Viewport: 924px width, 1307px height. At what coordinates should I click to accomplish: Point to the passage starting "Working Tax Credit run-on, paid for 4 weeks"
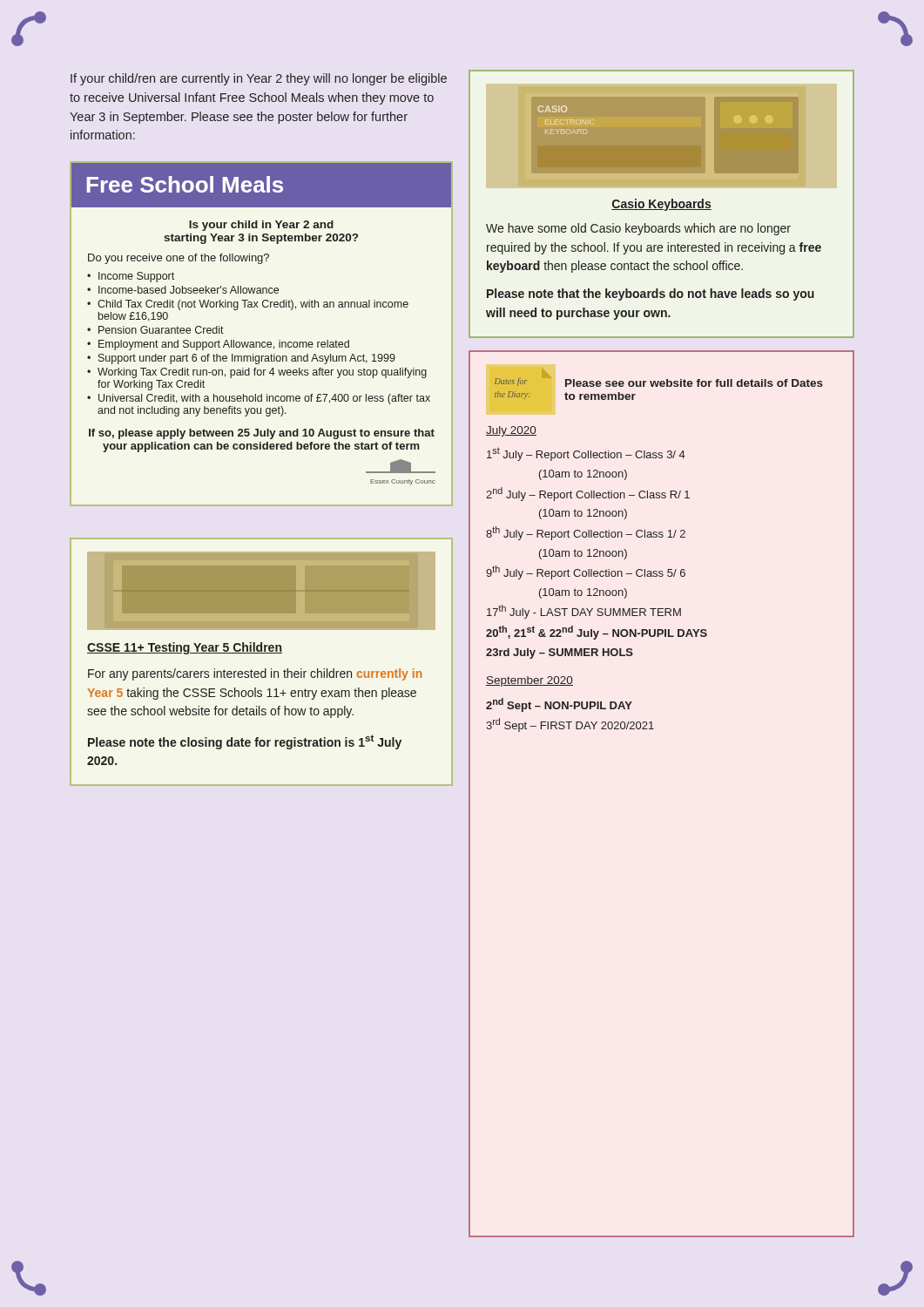[262, 378]
